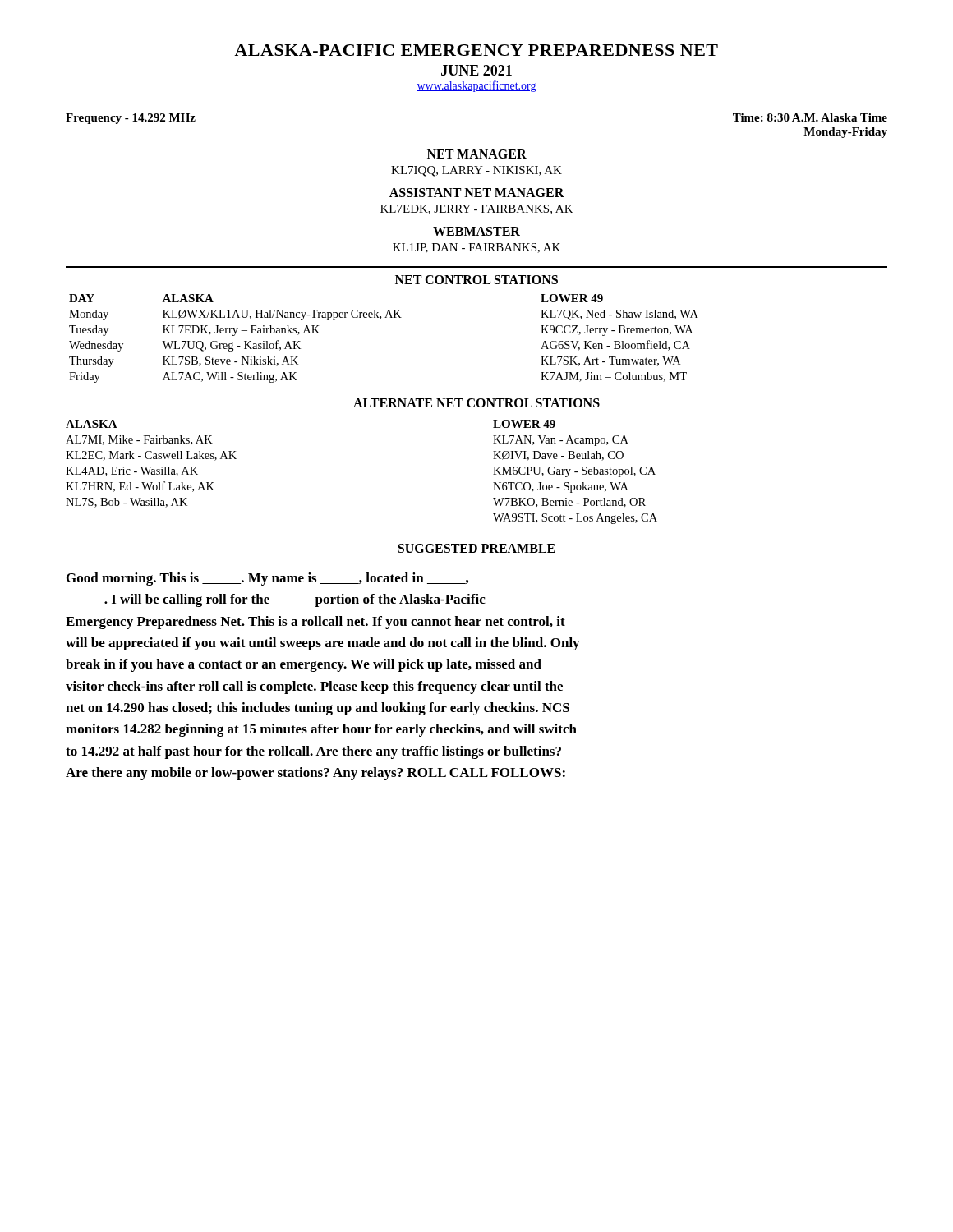Viewport: 953px width, 1232px height.
Task: Locate the title with the text "ALASKA-PACIFIC EMERGENCY PREPAREDNESS NET"
Action: 476,66
